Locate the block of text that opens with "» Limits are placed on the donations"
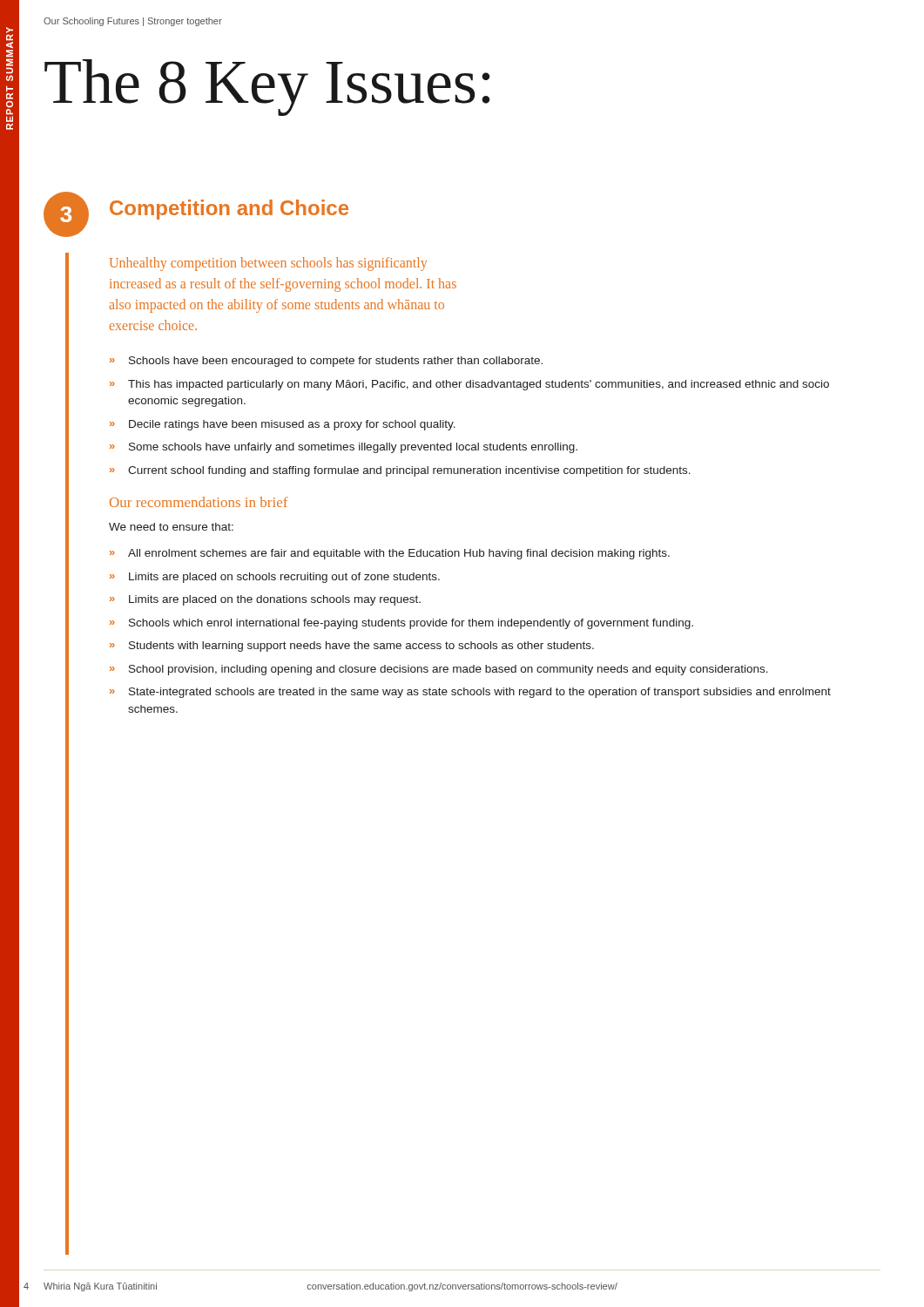The height and width of the screenshot is (1307, 924). (x=265, y=599)
